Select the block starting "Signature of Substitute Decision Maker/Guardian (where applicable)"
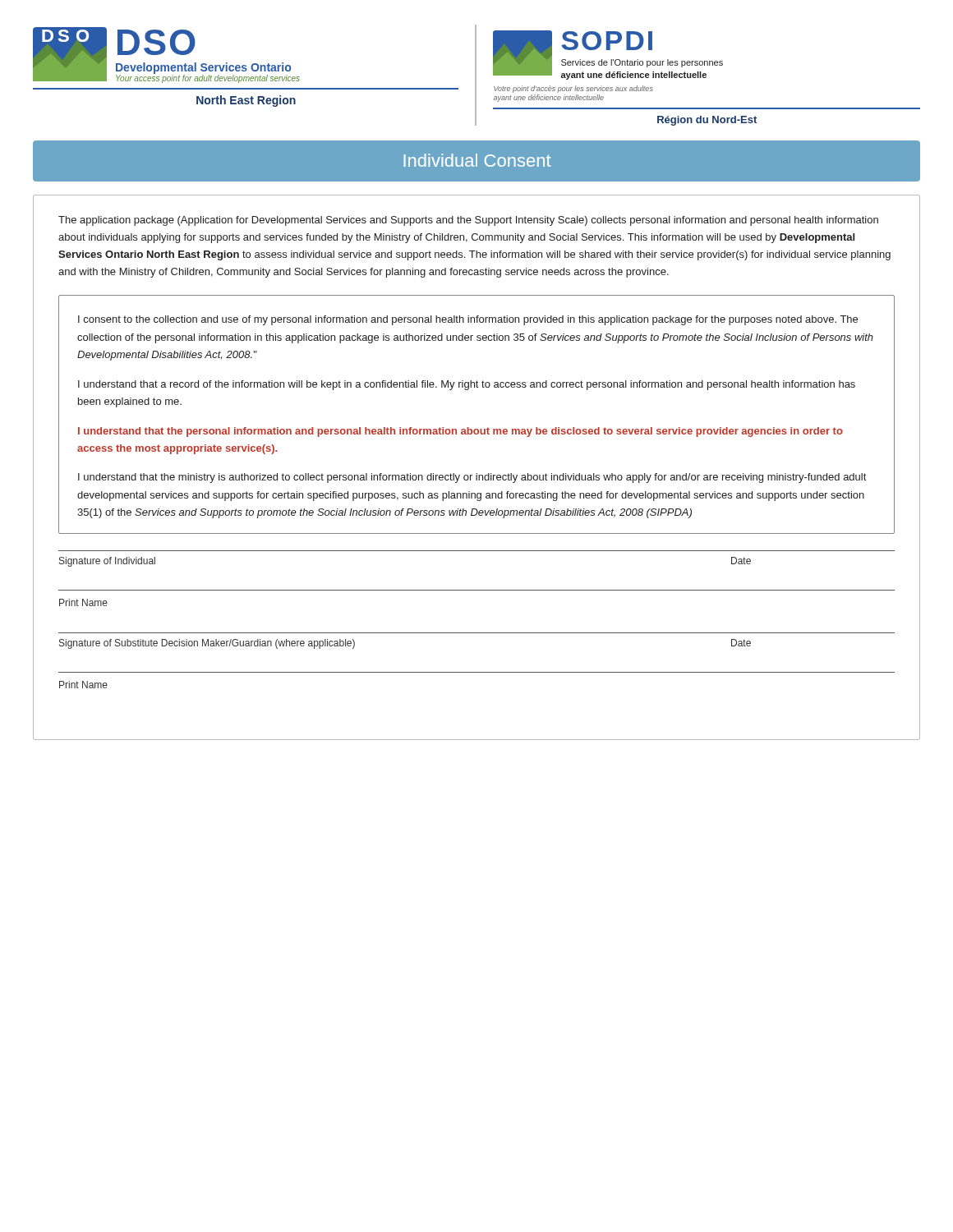This screenshot has width=953, height=1232. click(476, 643)
